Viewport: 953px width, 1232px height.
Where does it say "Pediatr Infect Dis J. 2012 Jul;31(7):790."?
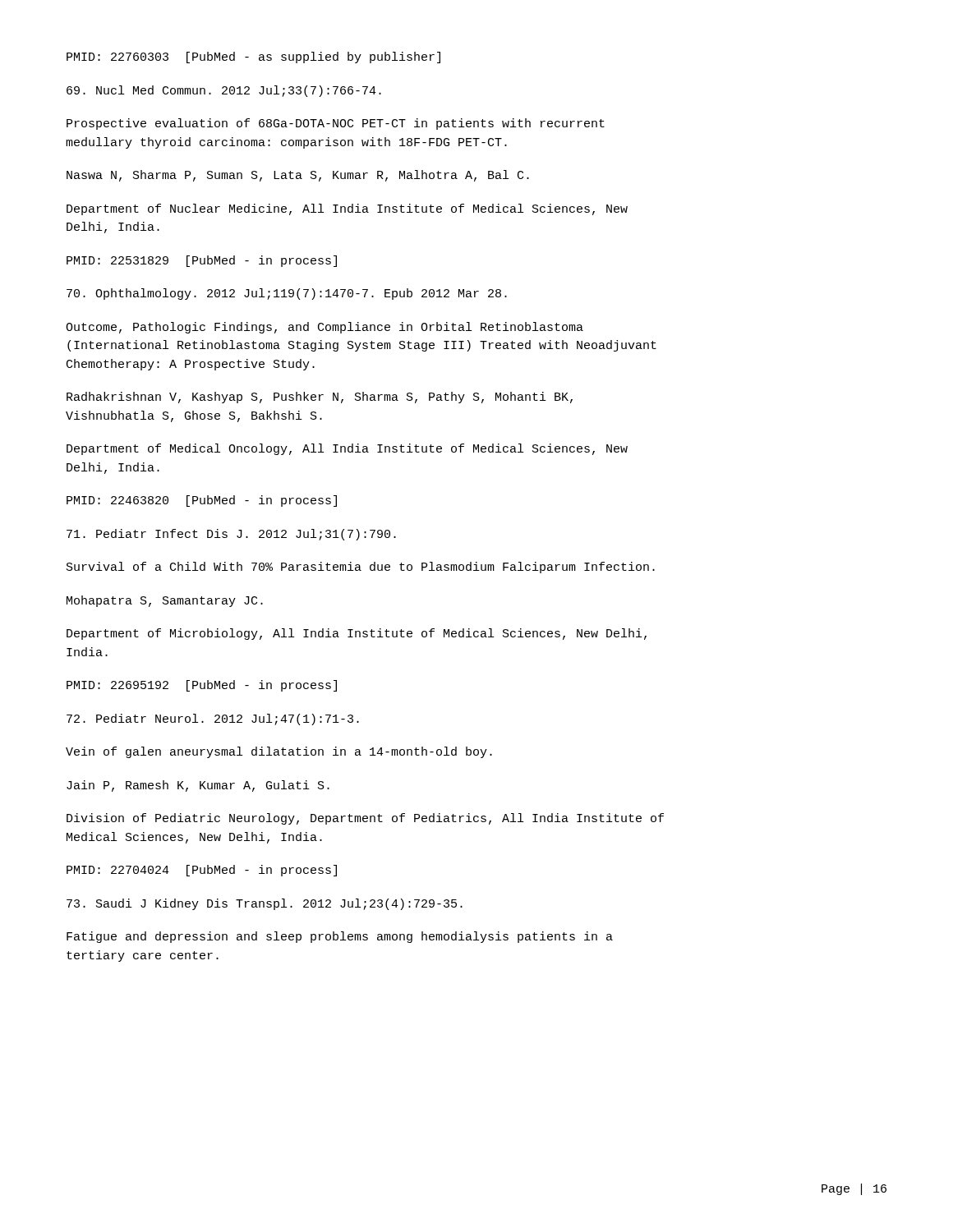232,535
